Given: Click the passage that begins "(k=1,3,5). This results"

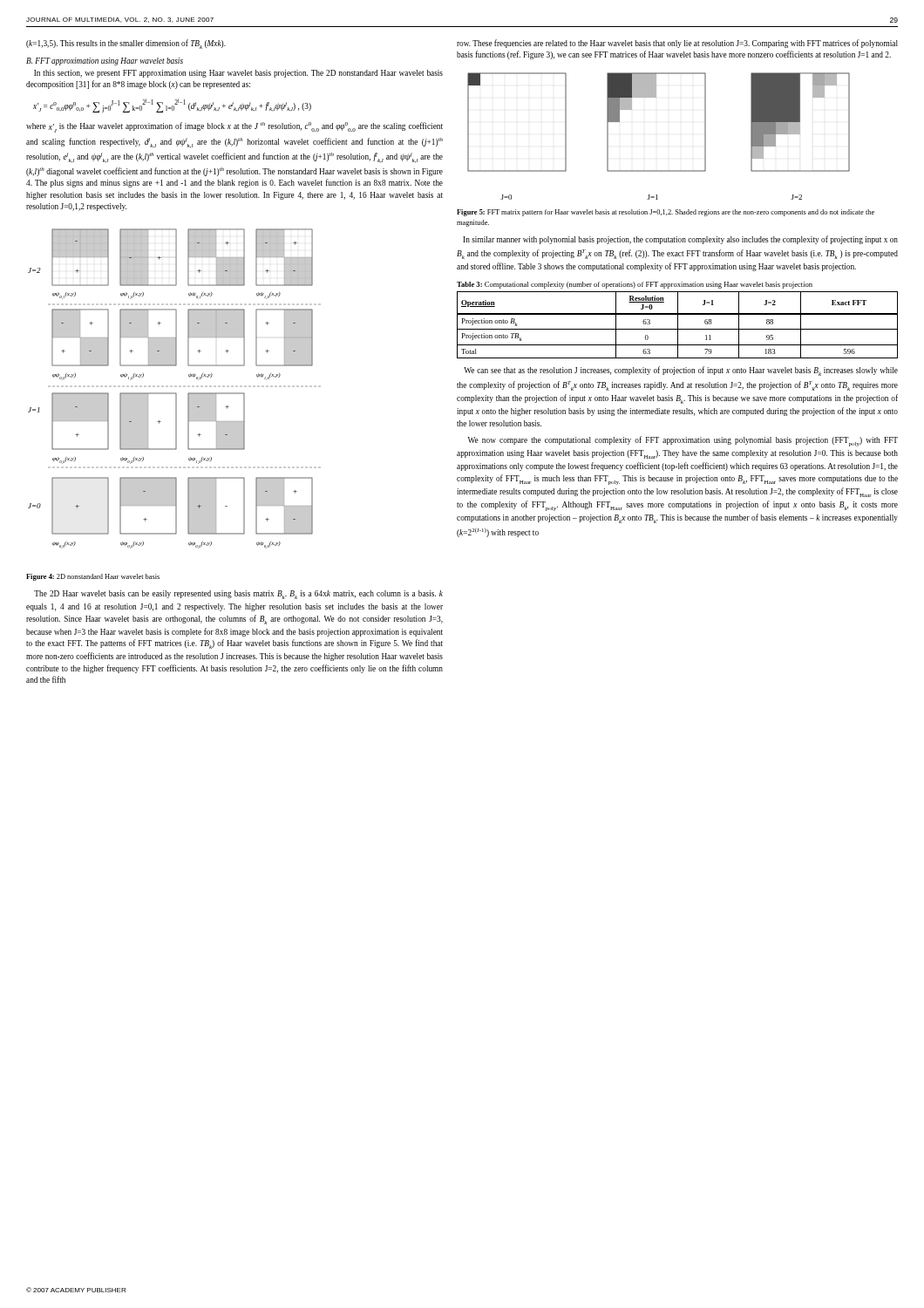Looking at the screenshot, I should pyautogui.click(x=126, y=45).
